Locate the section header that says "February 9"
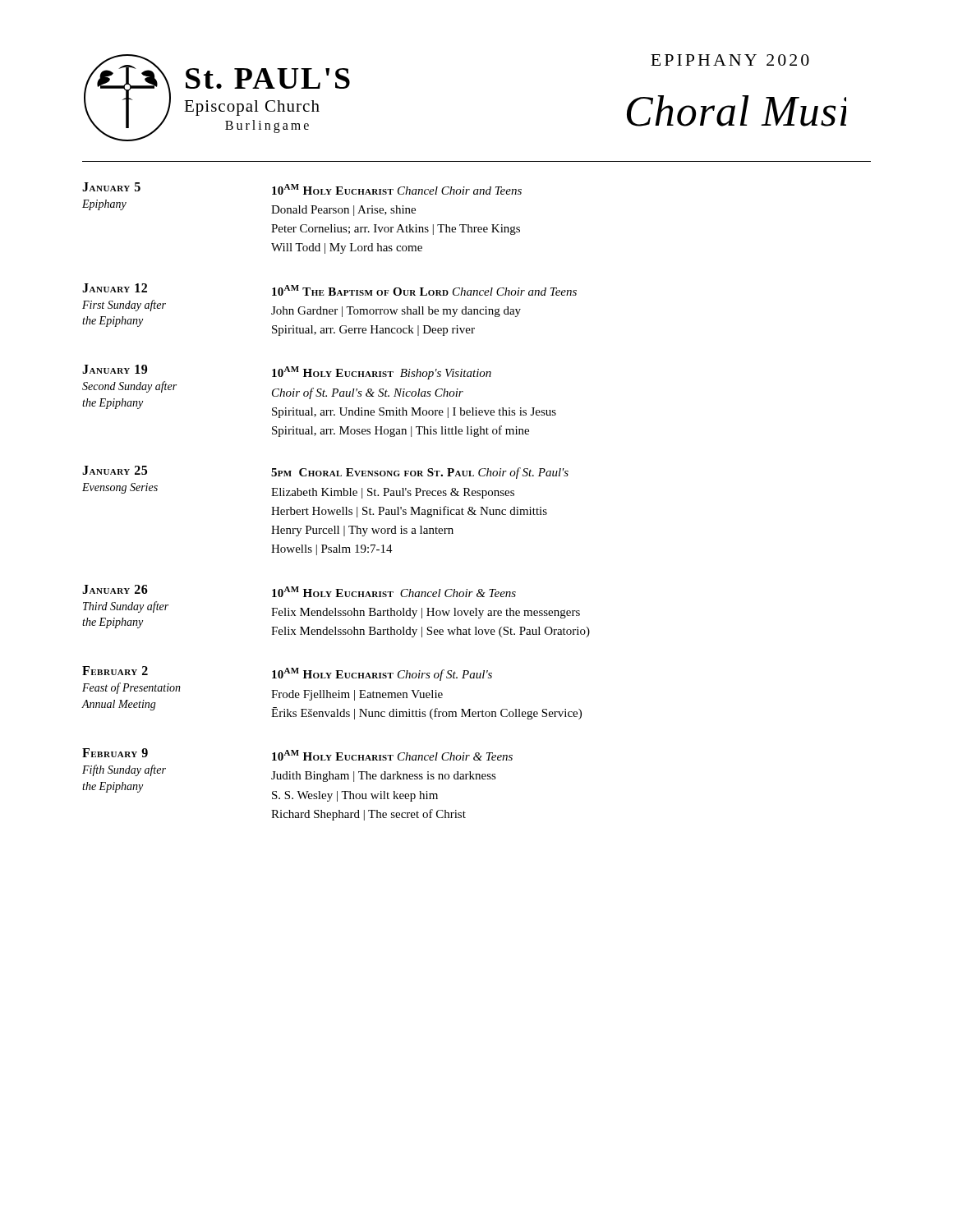953x1232 pixels. point(115,753)
